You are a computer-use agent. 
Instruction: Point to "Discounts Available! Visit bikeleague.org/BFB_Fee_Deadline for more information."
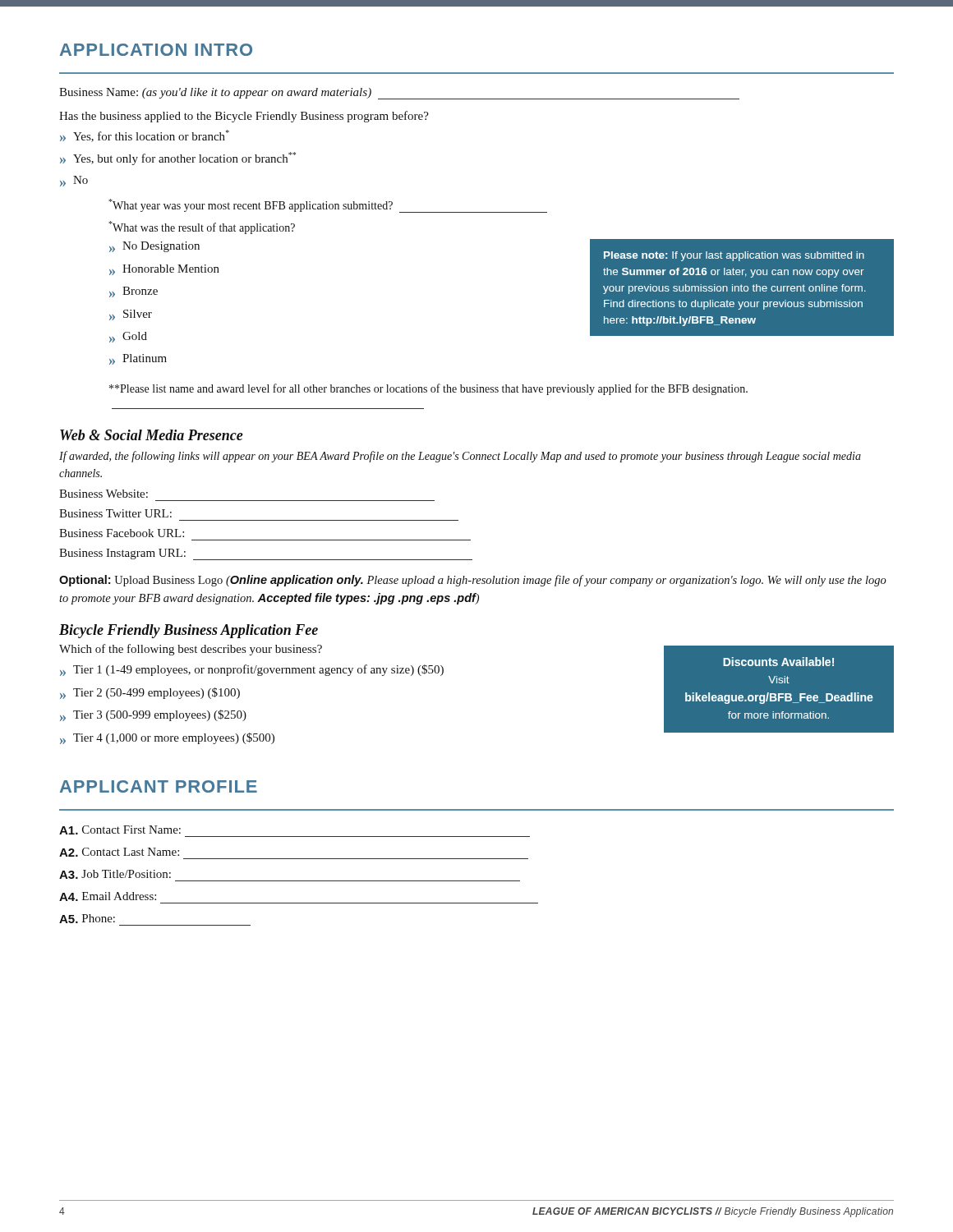(779, 688)
